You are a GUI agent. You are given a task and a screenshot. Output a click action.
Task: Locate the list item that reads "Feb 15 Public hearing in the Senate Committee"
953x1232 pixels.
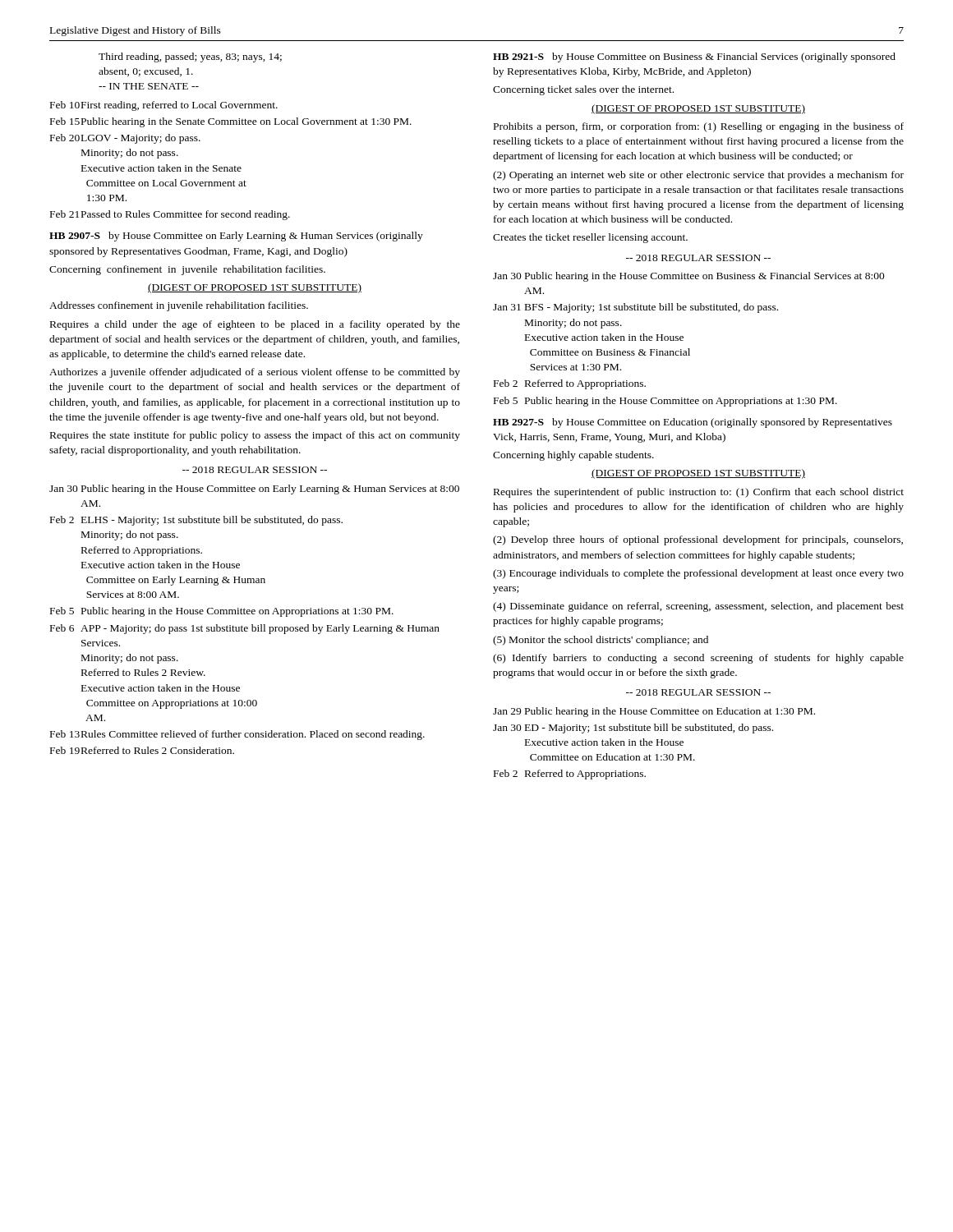pyautogui.click(x=255, y=122)
